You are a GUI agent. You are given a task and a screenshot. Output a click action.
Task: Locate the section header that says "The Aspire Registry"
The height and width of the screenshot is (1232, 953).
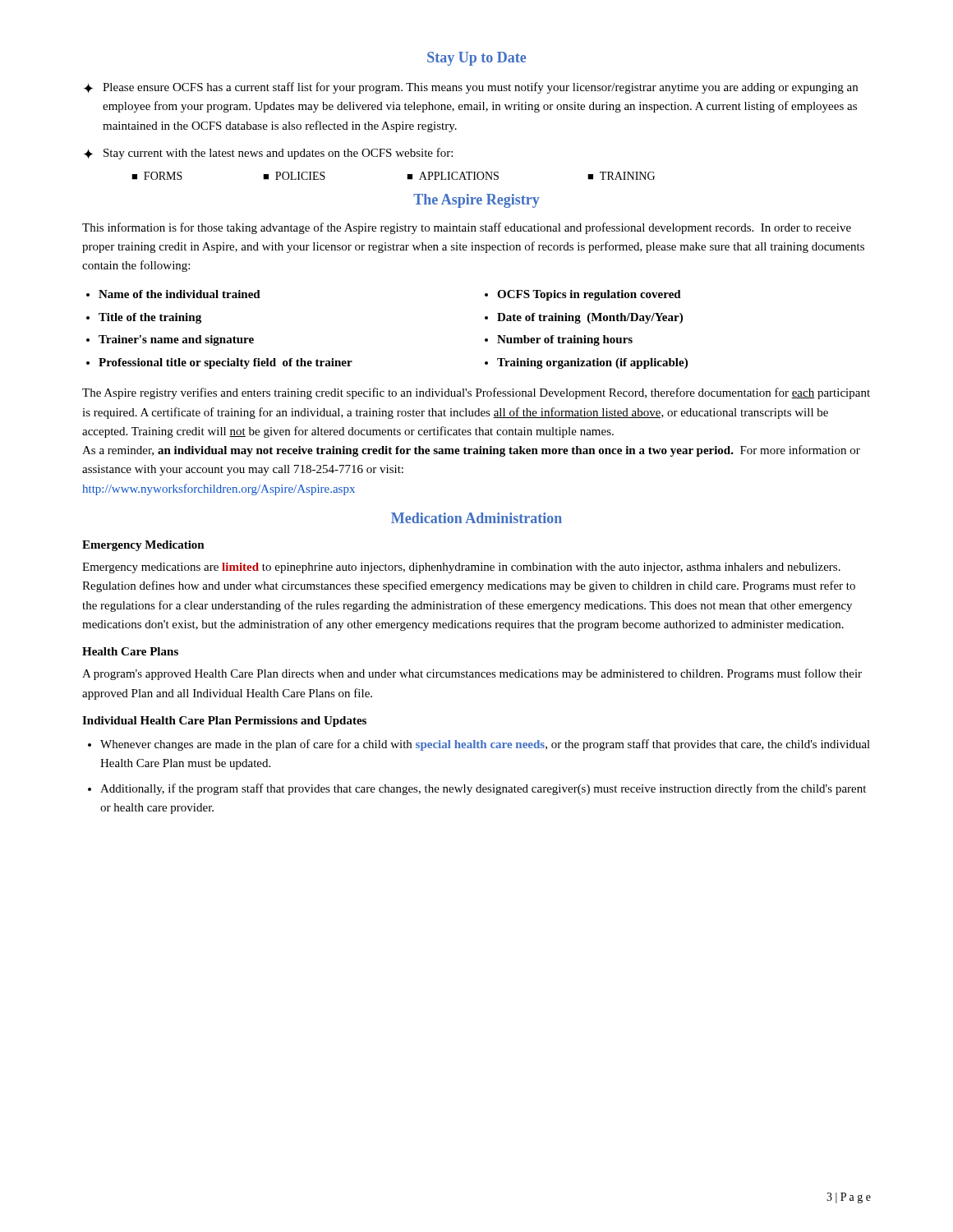(x=476, y=199)
